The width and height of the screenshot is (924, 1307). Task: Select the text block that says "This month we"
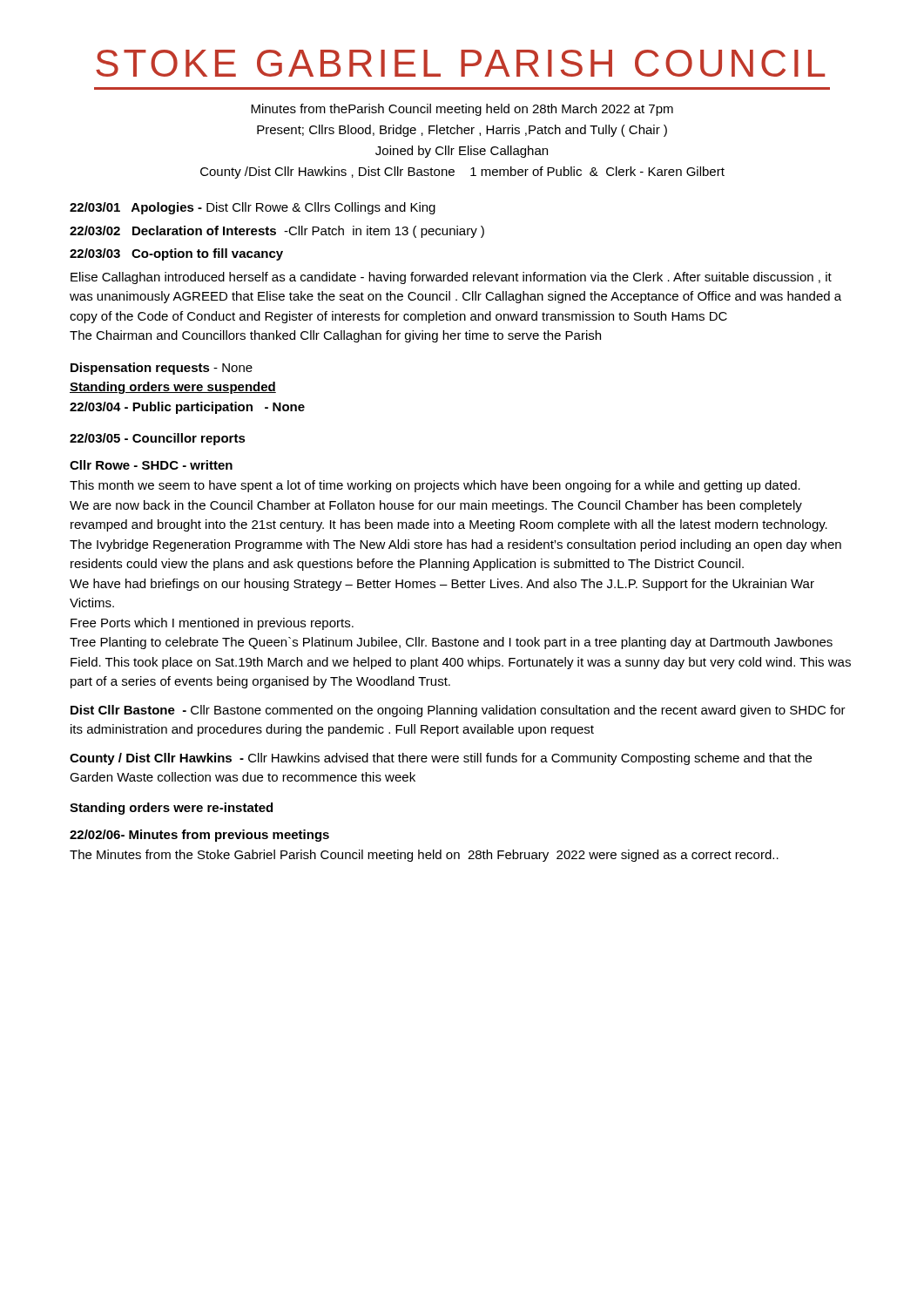point(460,583)
